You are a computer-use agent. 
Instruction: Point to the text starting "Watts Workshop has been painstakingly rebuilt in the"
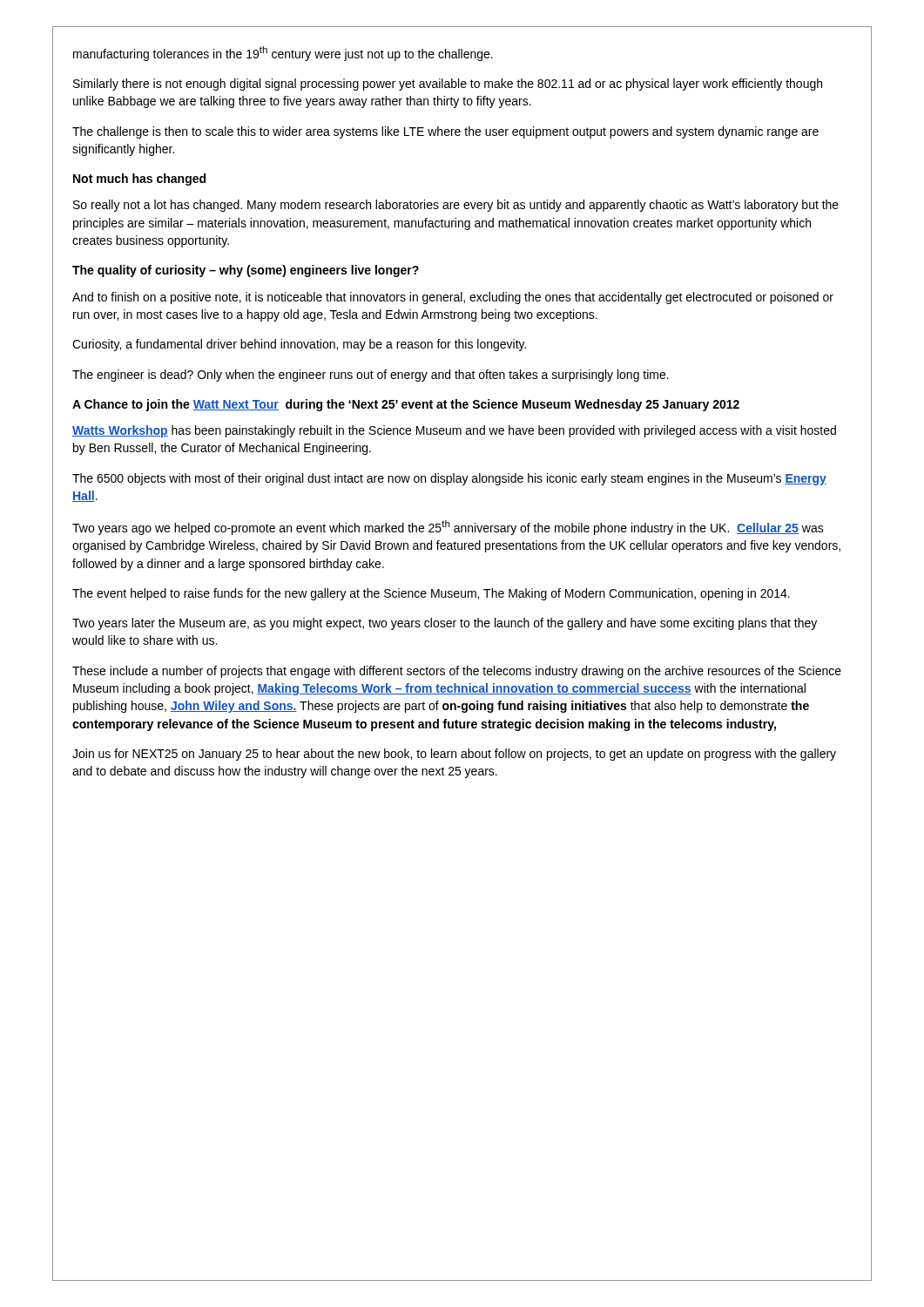(x=454, y=439)
